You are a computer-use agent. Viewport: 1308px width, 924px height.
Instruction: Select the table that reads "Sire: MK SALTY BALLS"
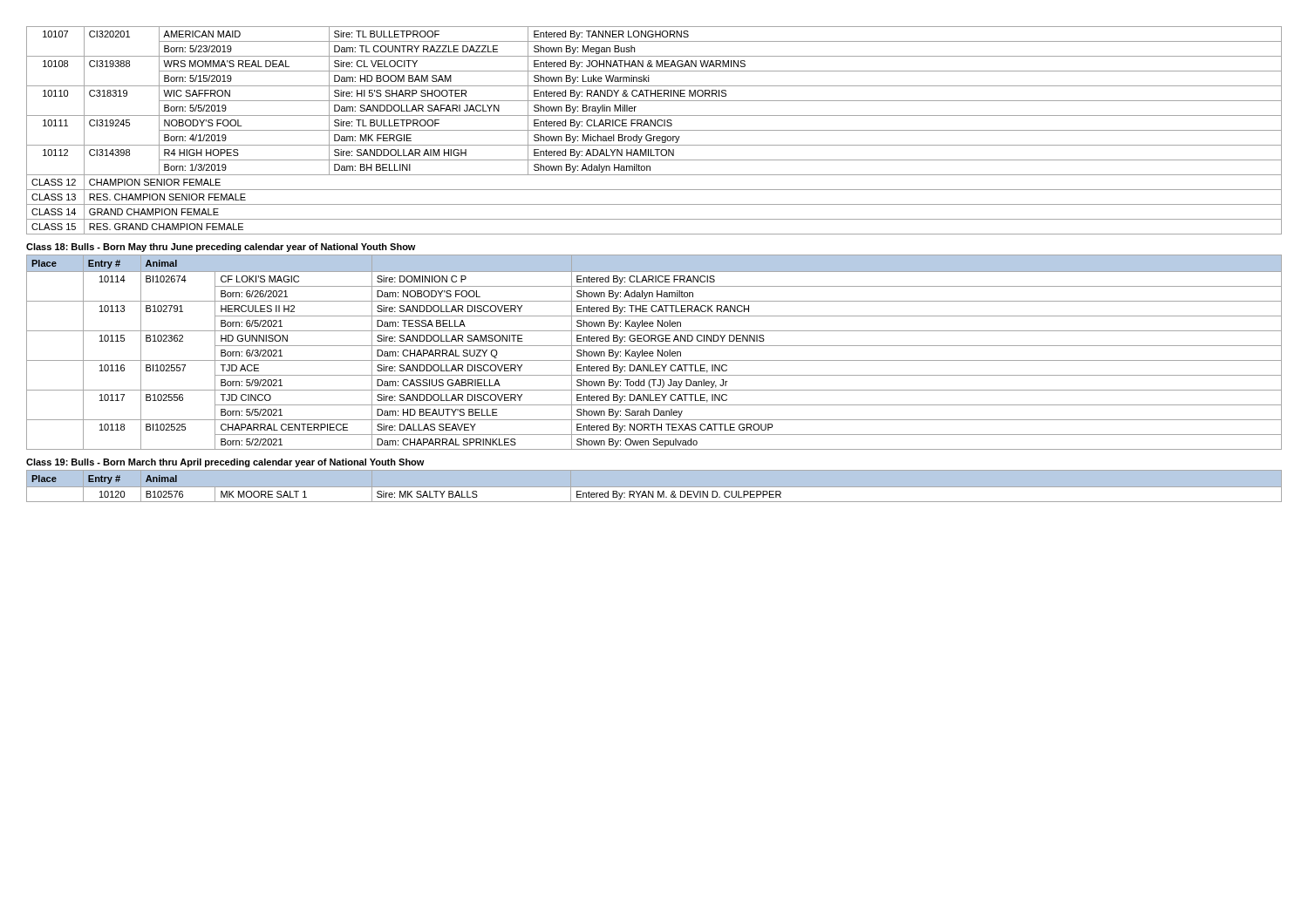654,486
